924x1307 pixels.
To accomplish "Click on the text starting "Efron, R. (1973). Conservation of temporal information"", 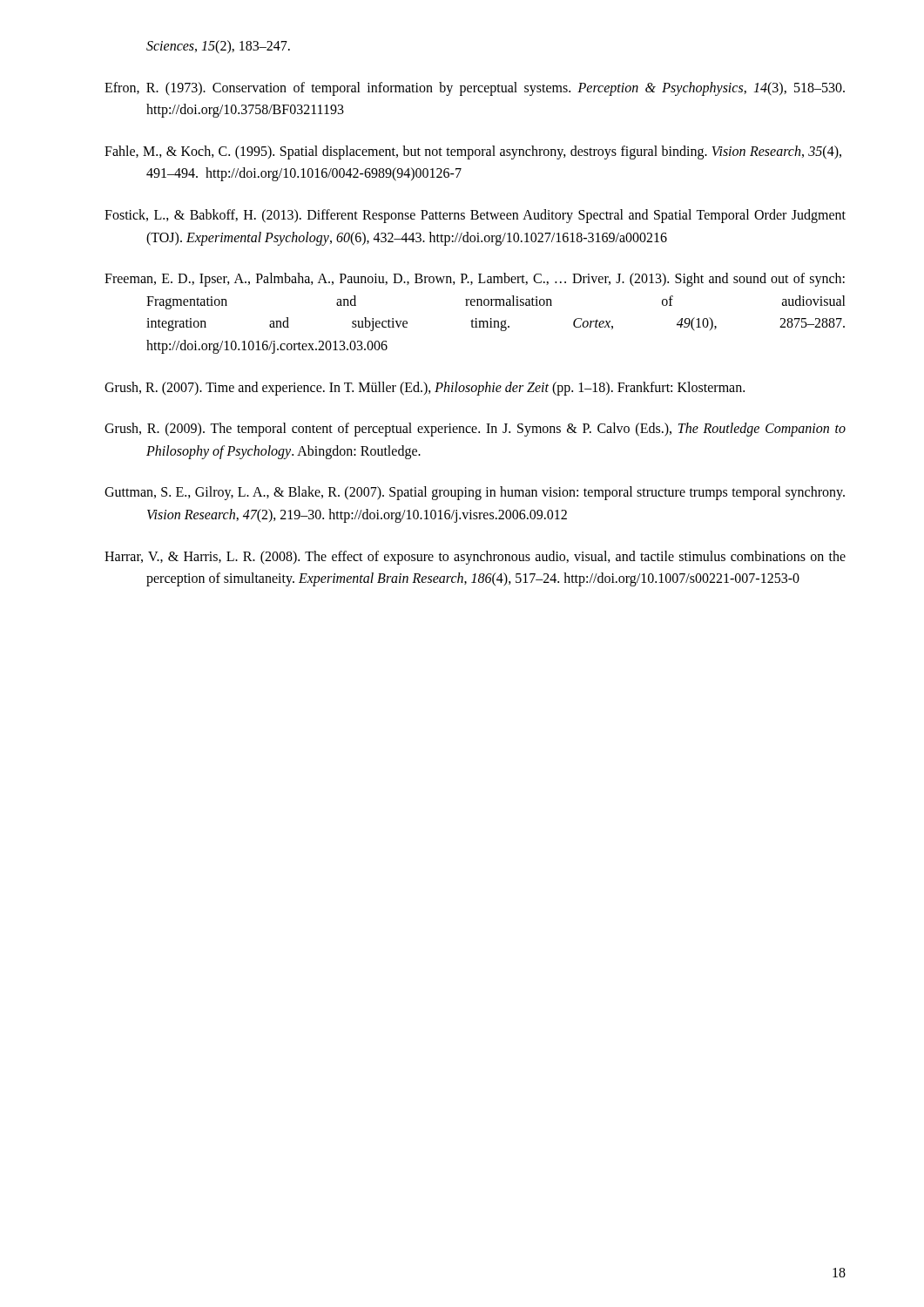I will point(475,98).
